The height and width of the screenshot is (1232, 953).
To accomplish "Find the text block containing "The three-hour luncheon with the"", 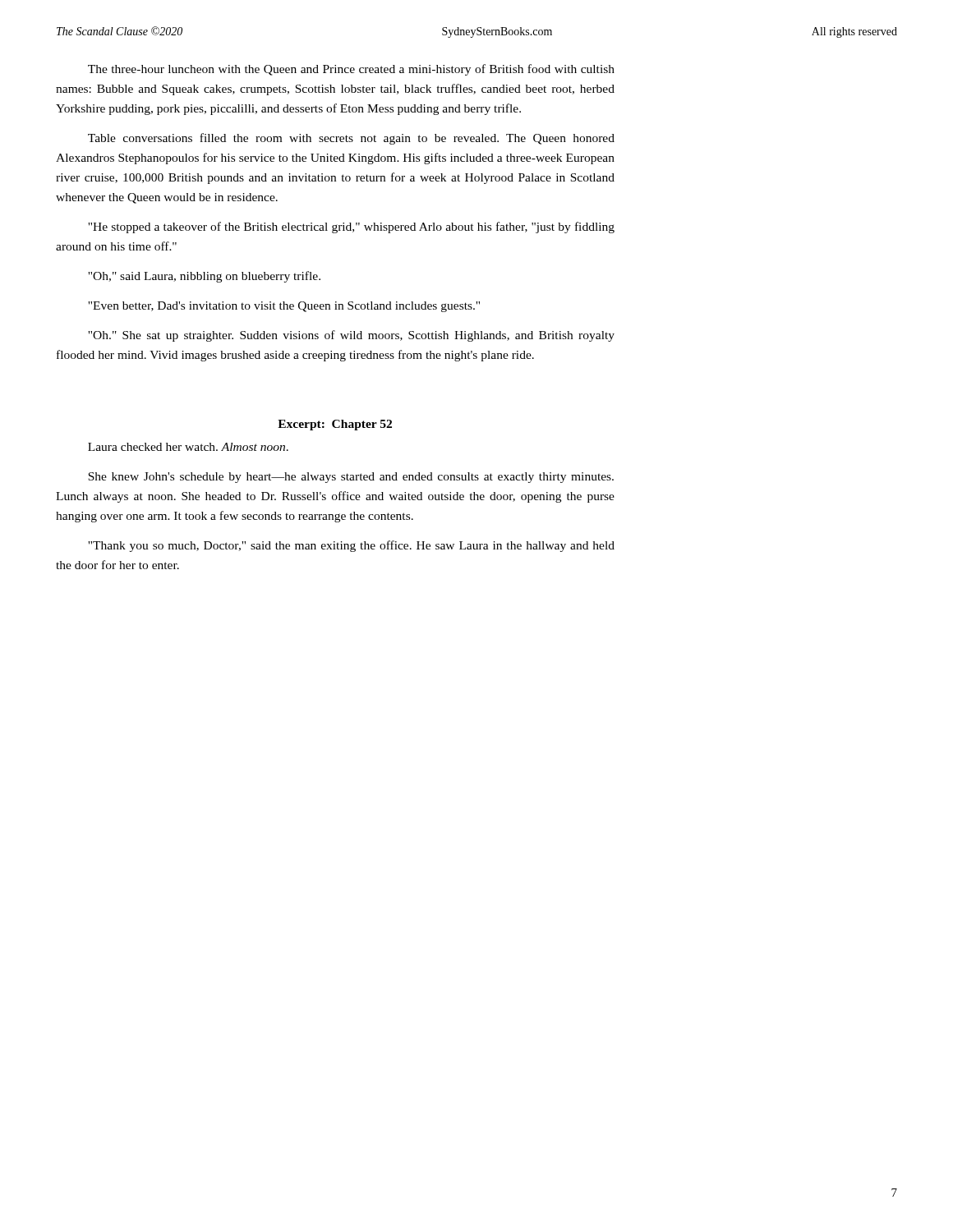I will click(x=335, y=89).
